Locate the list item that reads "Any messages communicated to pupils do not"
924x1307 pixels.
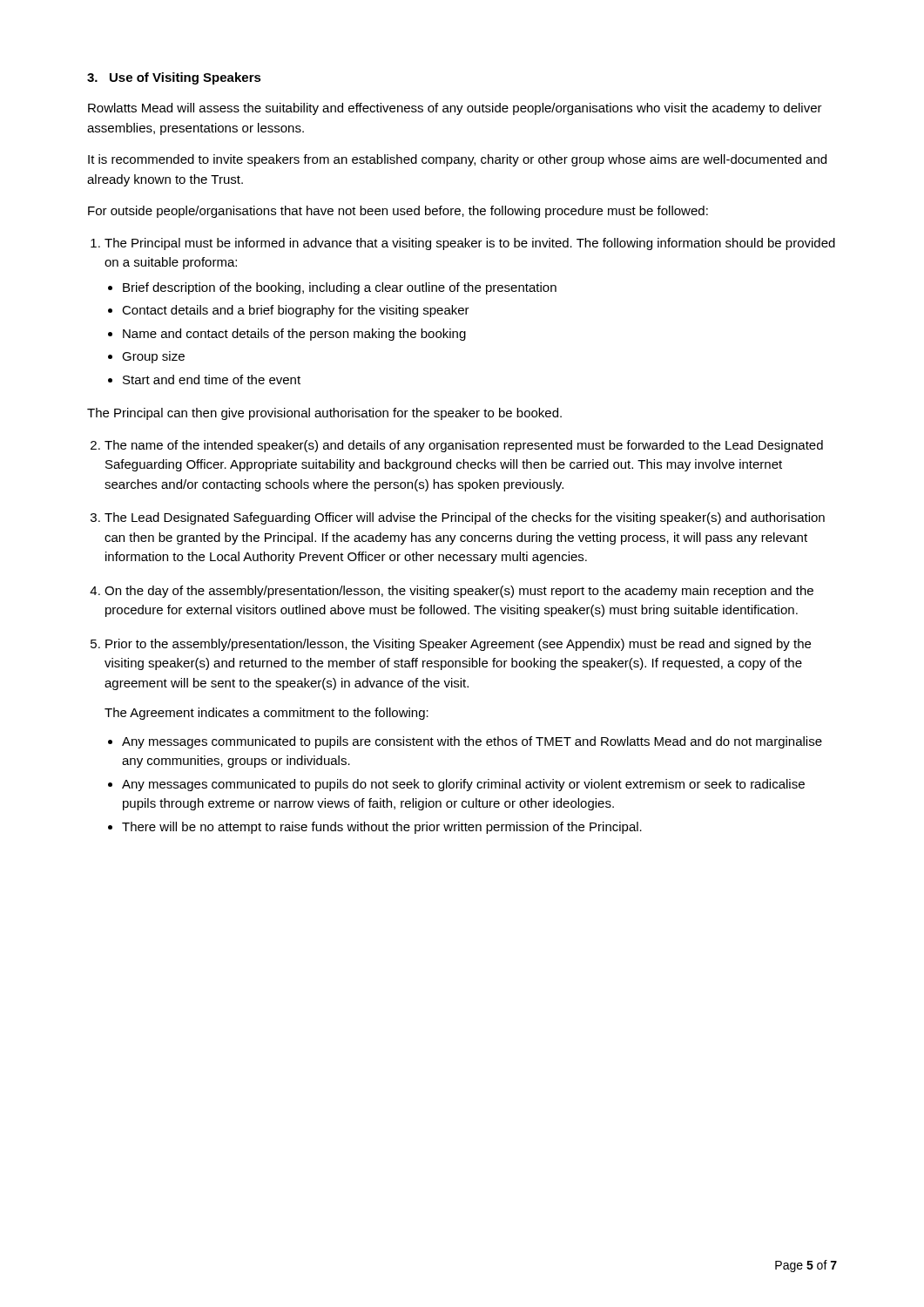(464, 793)
